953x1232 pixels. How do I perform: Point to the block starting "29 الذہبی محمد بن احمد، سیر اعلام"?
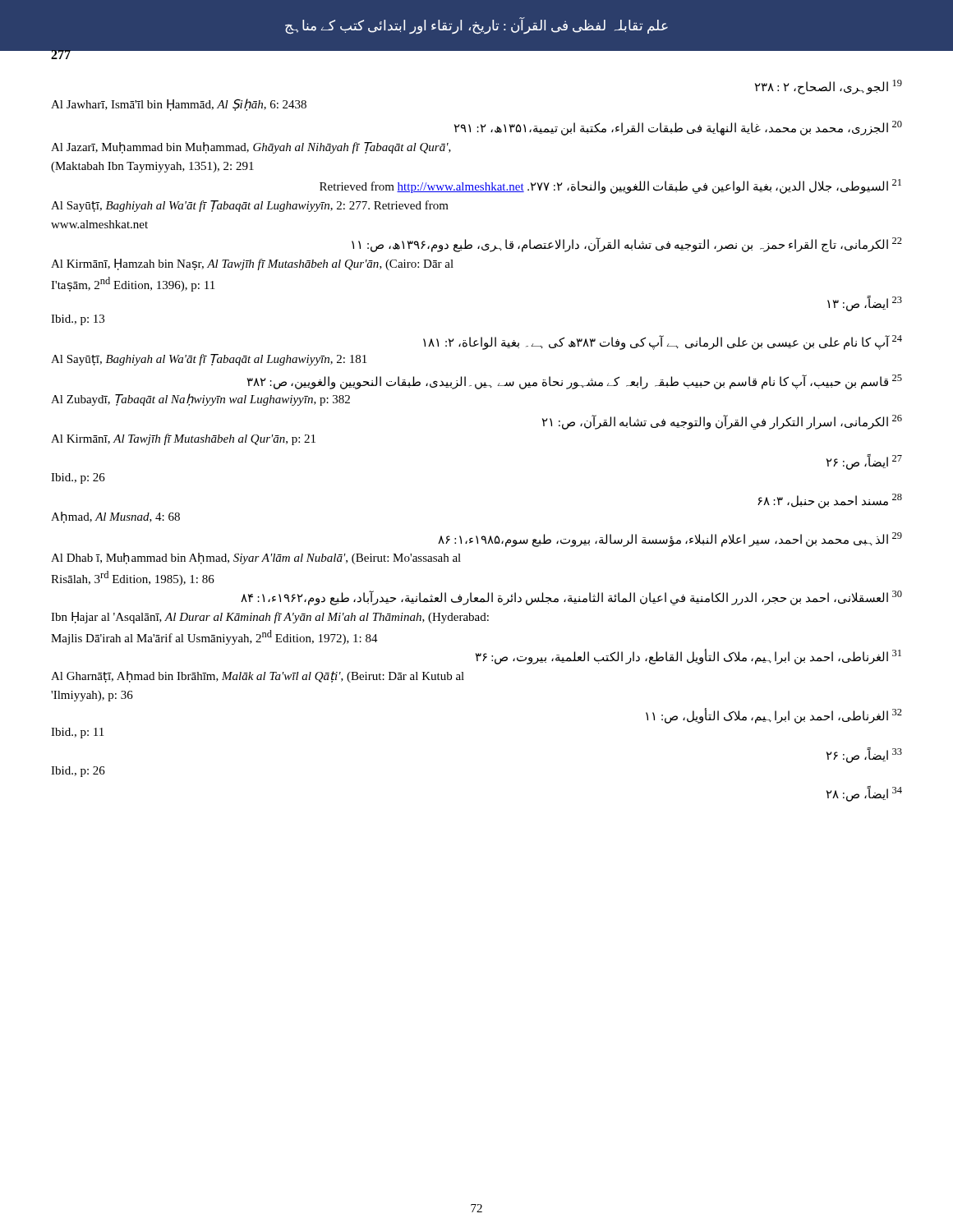tap(670, 538)
